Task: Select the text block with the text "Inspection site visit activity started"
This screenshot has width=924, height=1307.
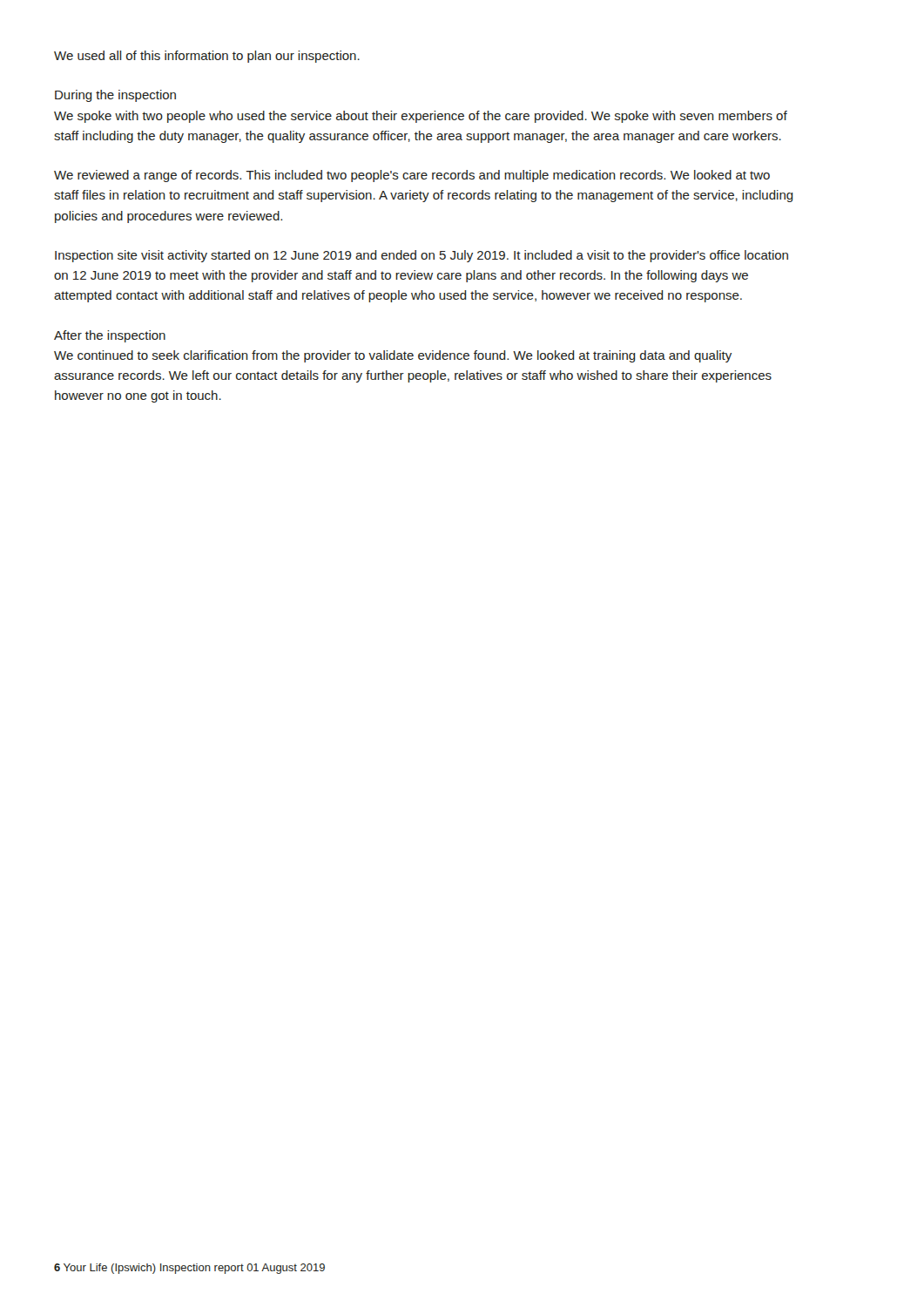Action: pyautogui.click(x=421, y=275)
